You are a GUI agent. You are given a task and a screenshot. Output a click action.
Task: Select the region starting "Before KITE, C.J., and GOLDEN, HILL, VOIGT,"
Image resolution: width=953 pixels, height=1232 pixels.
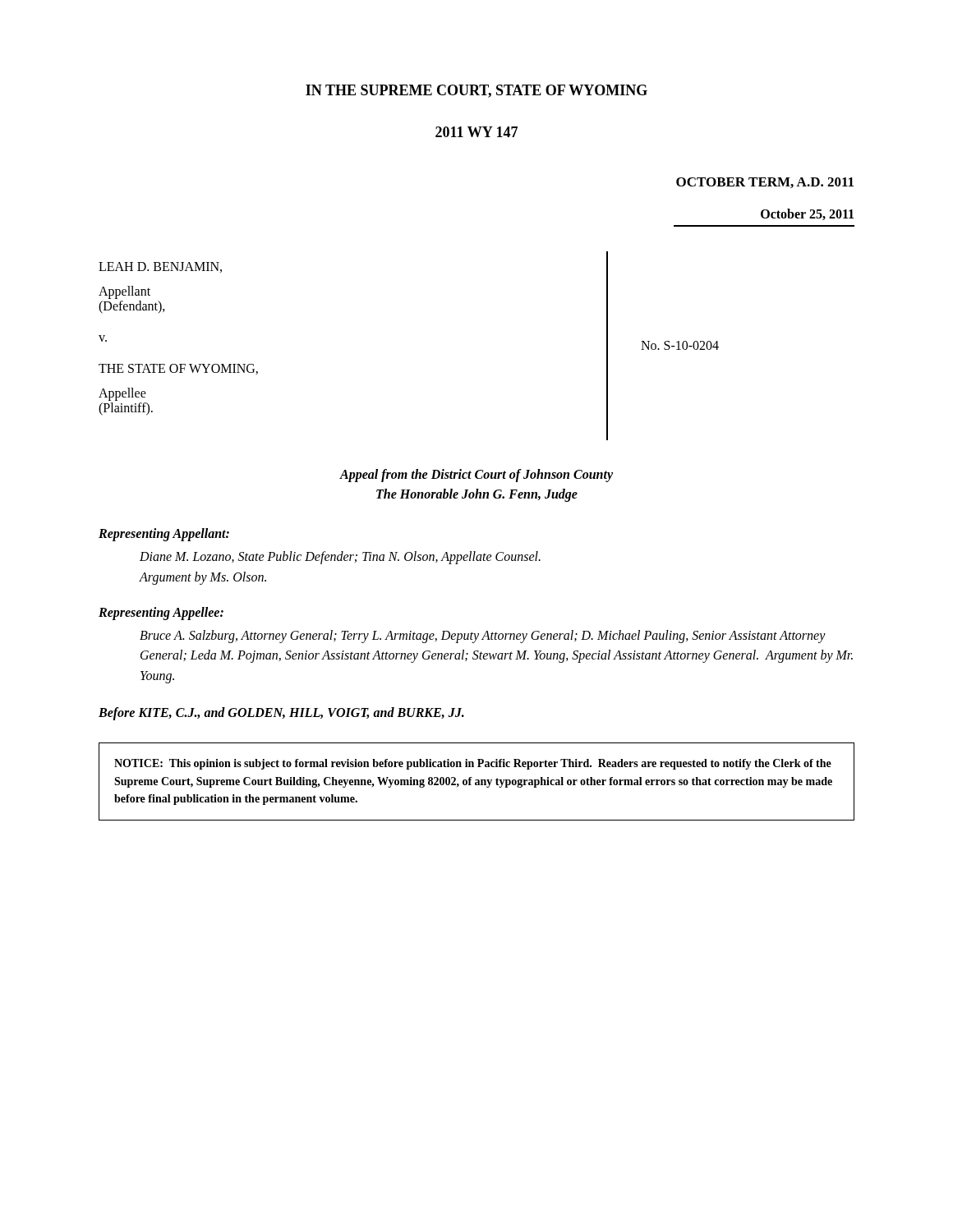tap(282, 713)
